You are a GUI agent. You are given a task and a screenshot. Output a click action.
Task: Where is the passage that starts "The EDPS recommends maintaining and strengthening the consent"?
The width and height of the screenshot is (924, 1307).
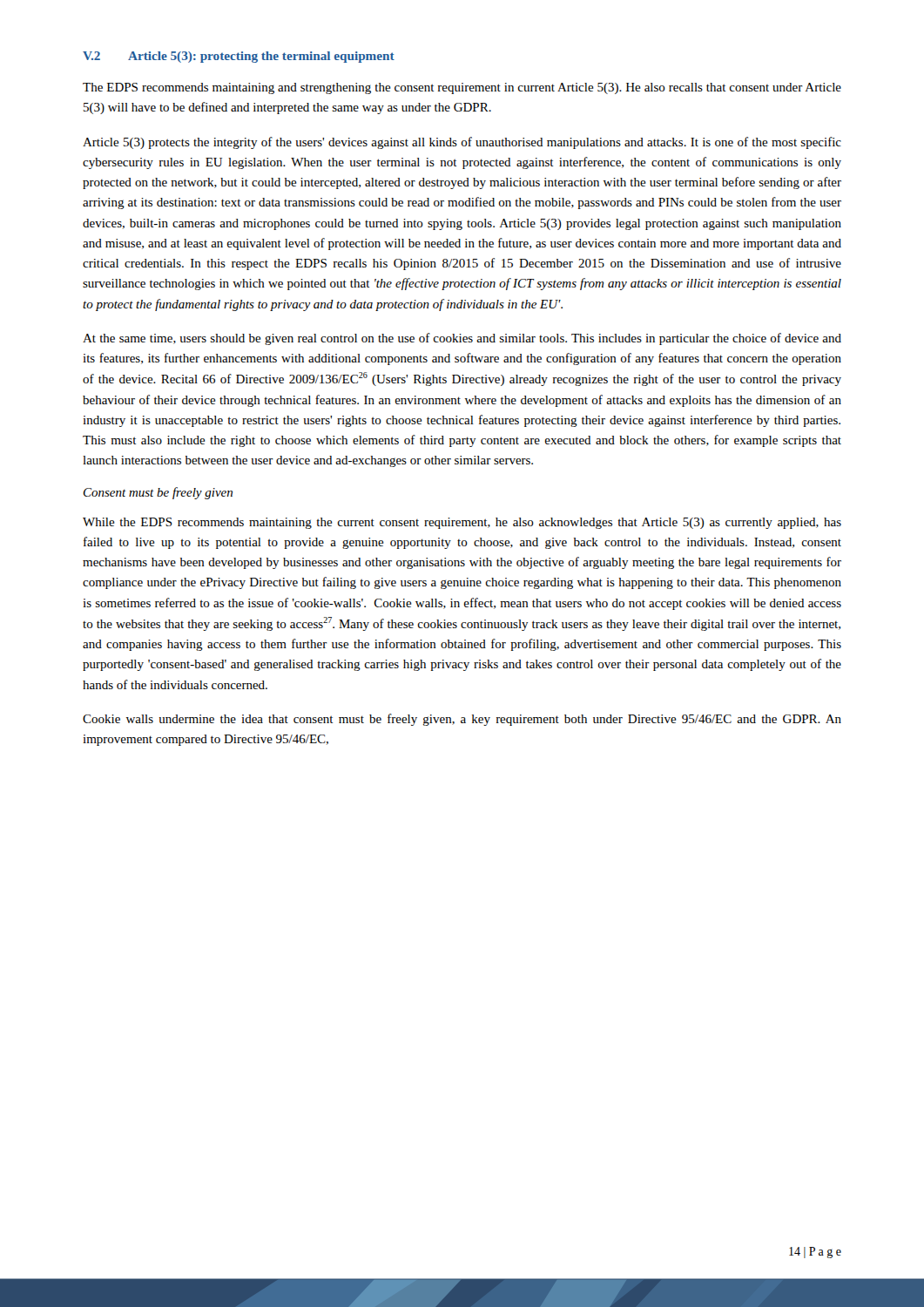click(x=462, y=98)
